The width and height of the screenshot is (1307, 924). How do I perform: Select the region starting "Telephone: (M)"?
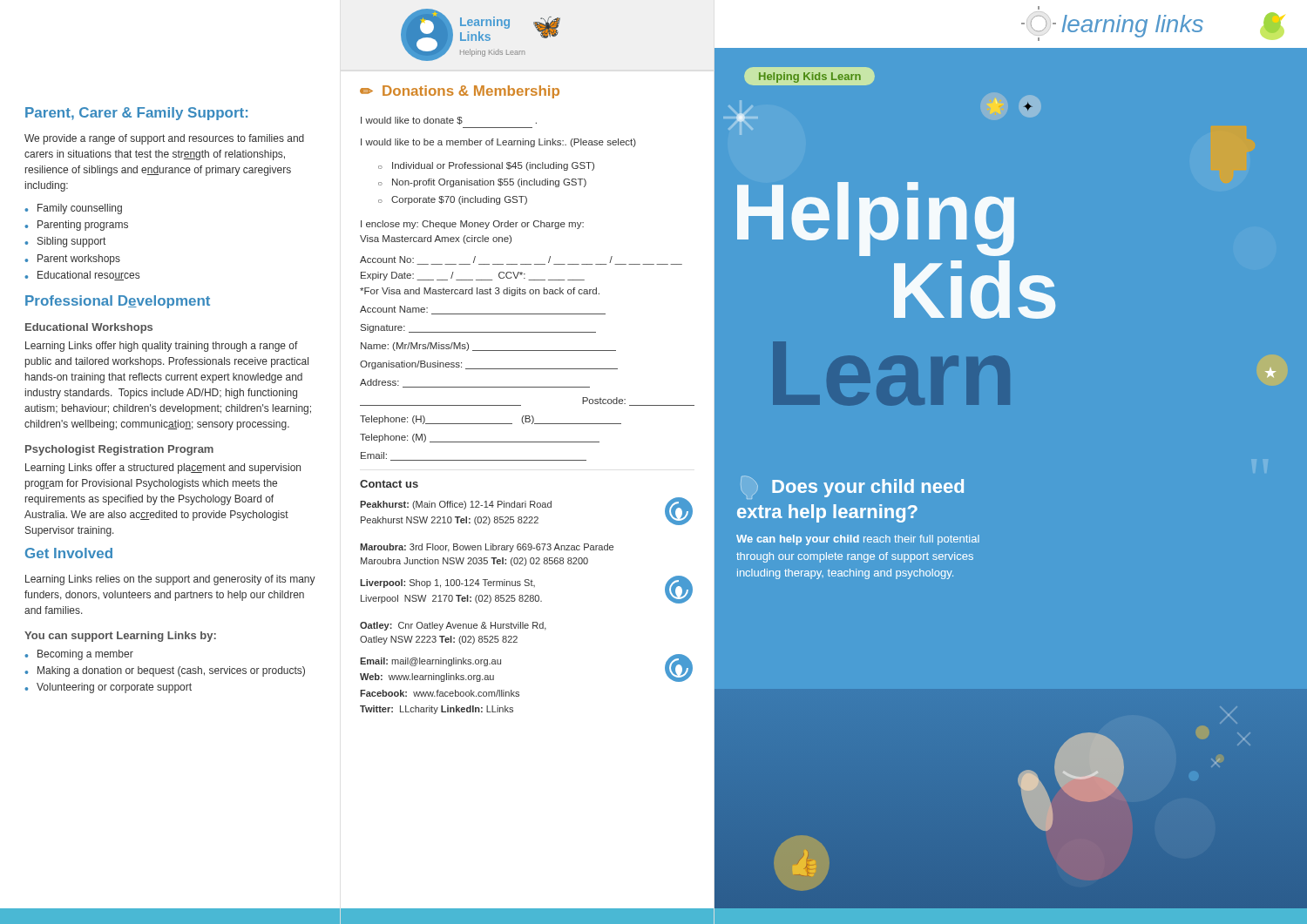[527, 436]
